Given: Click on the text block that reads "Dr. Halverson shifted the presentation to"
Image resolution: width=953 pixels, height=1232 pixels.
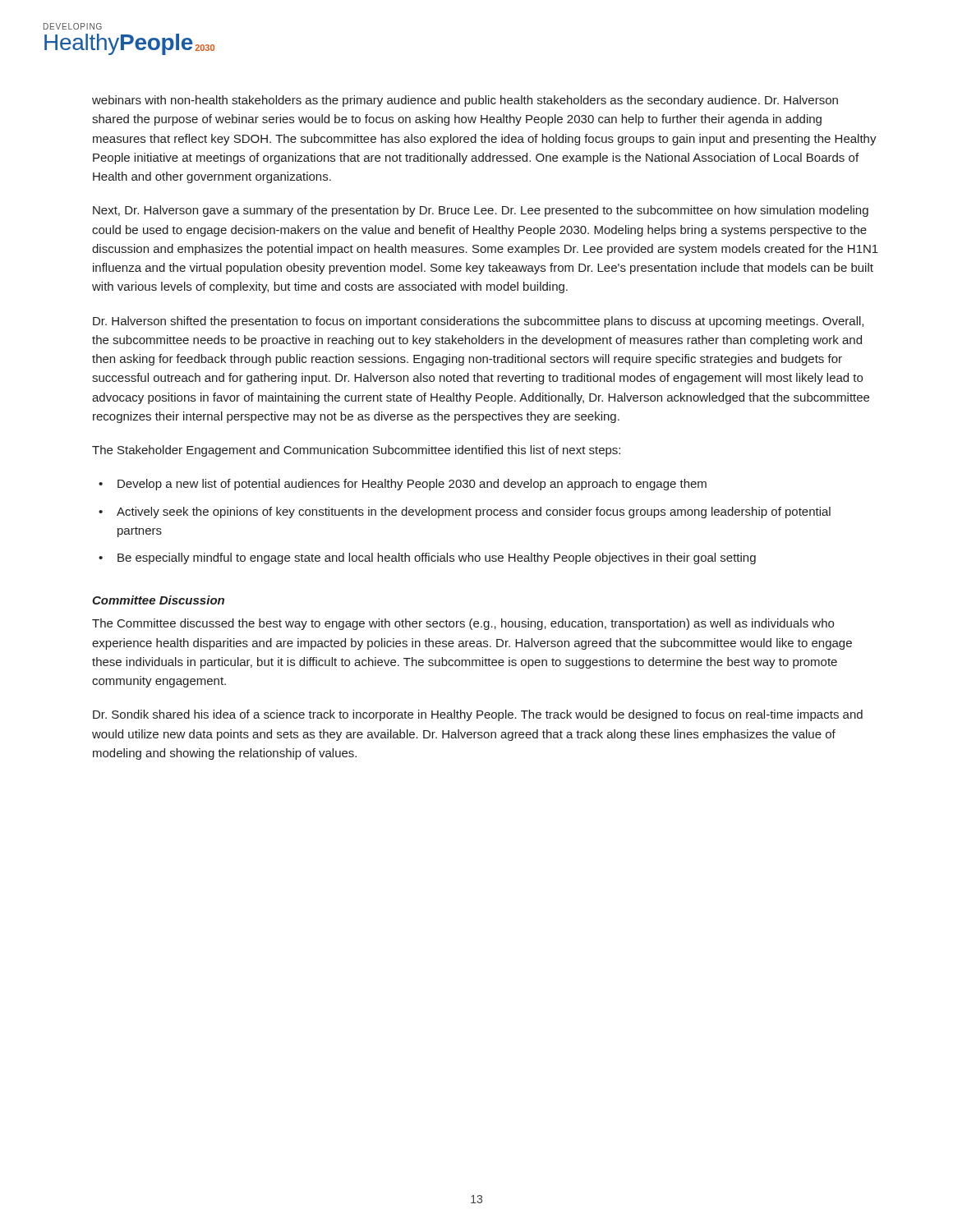Looking at the screenshot, I should [481, 368].
